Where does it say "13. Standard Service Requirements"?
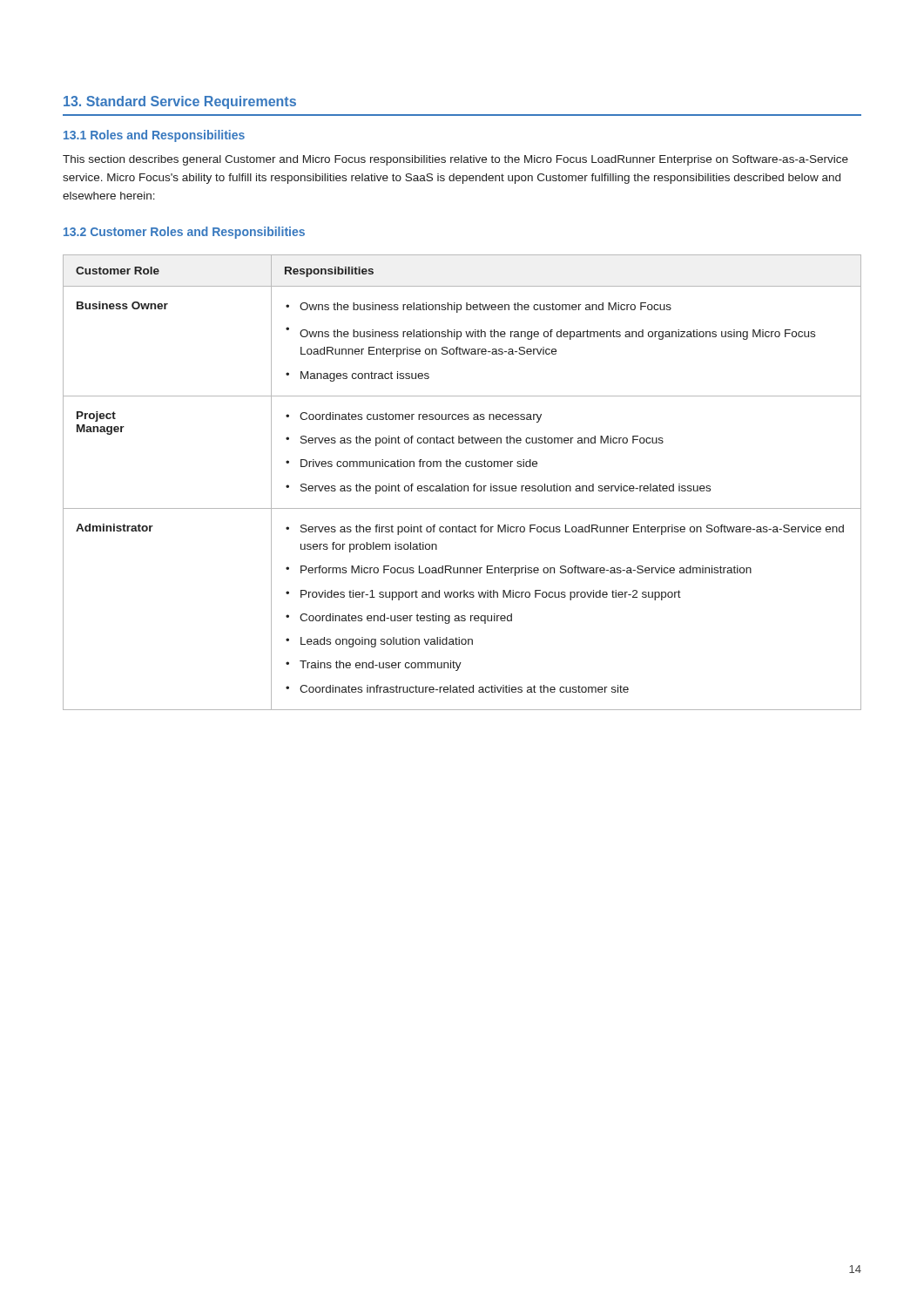 pos(180,101)
